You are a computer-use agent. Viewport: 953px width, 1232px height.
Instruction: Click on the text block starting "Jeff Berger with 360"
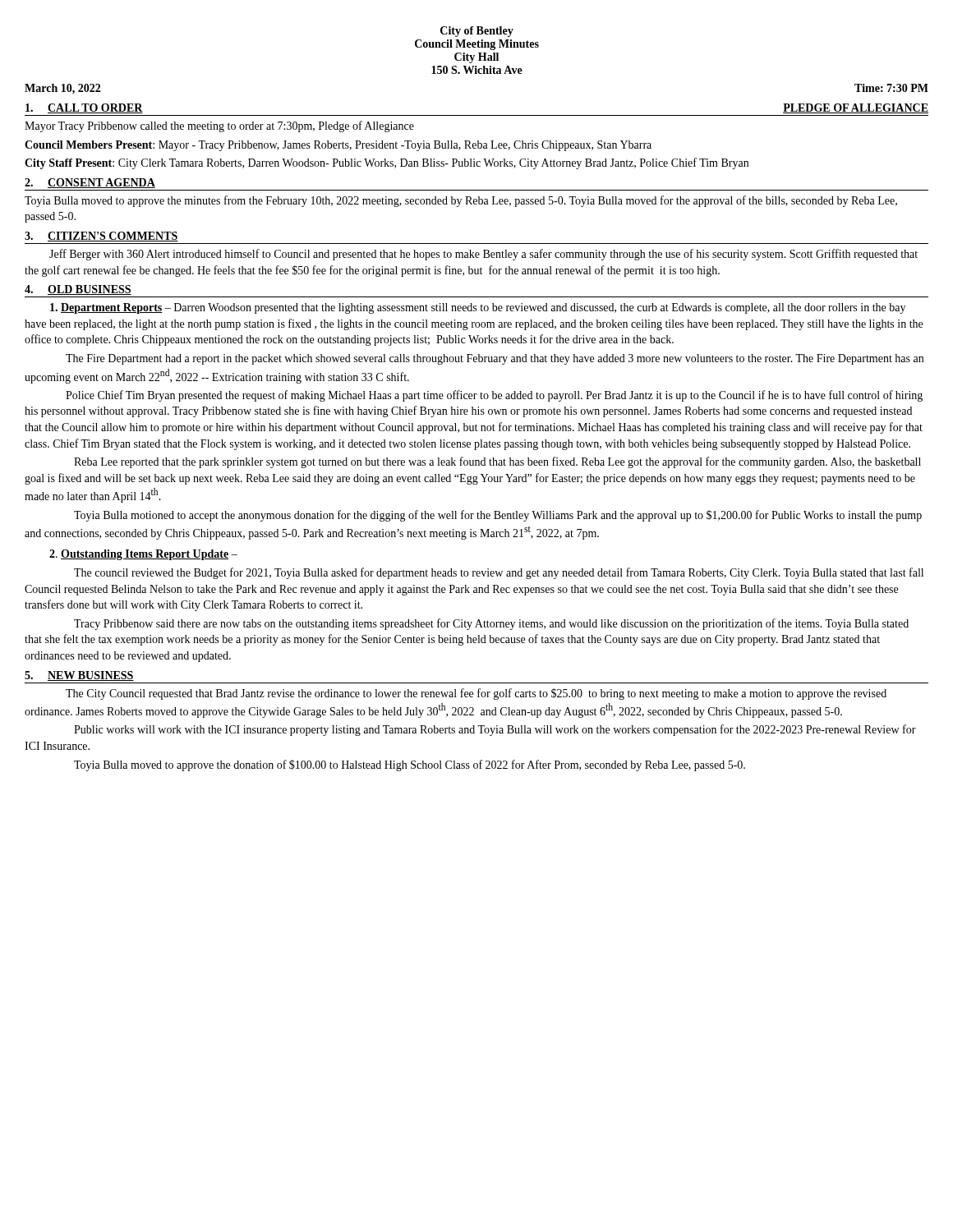pos(476,262)
